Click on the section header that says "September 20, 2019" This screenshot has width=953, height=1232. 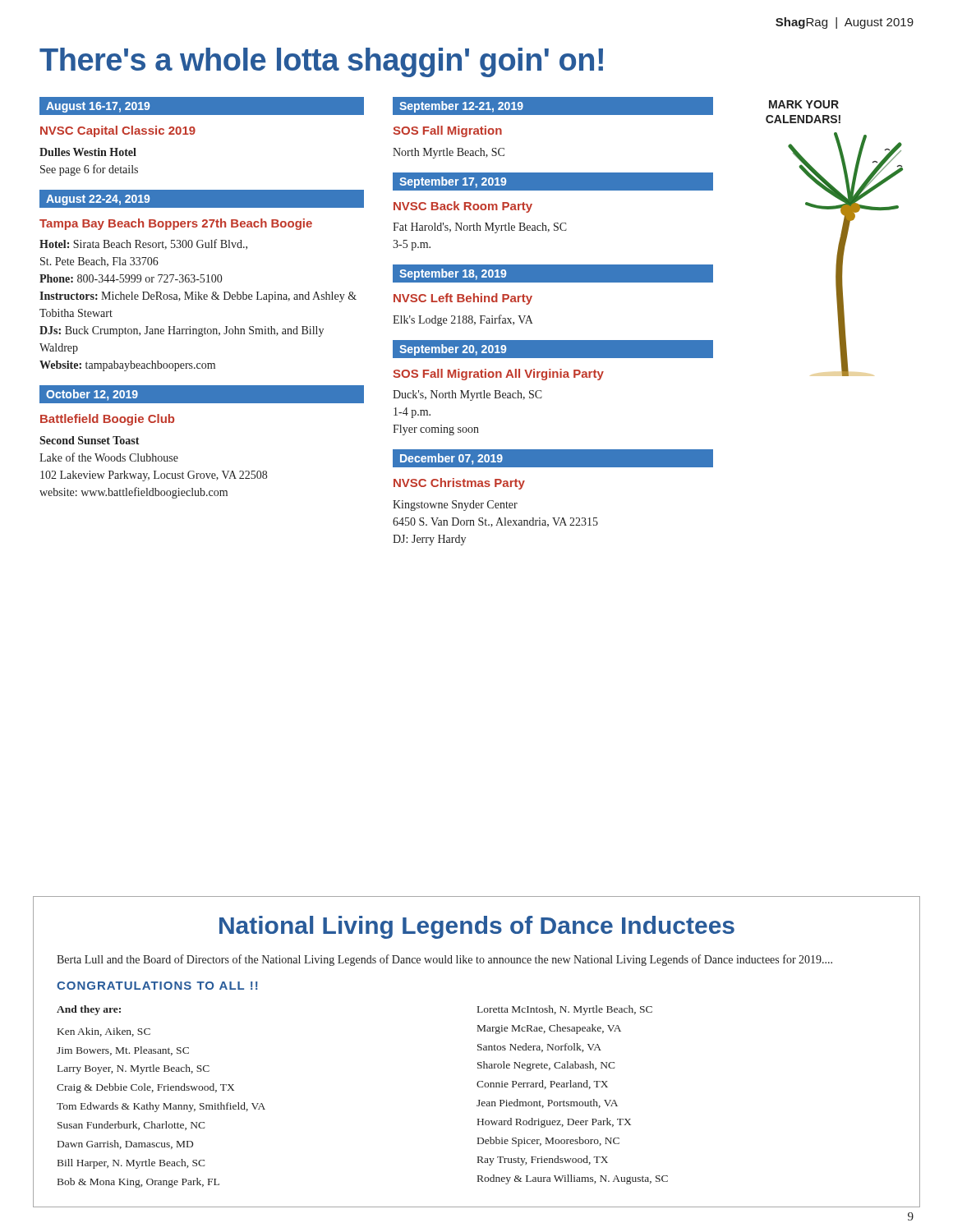click(x=553, y=349)
